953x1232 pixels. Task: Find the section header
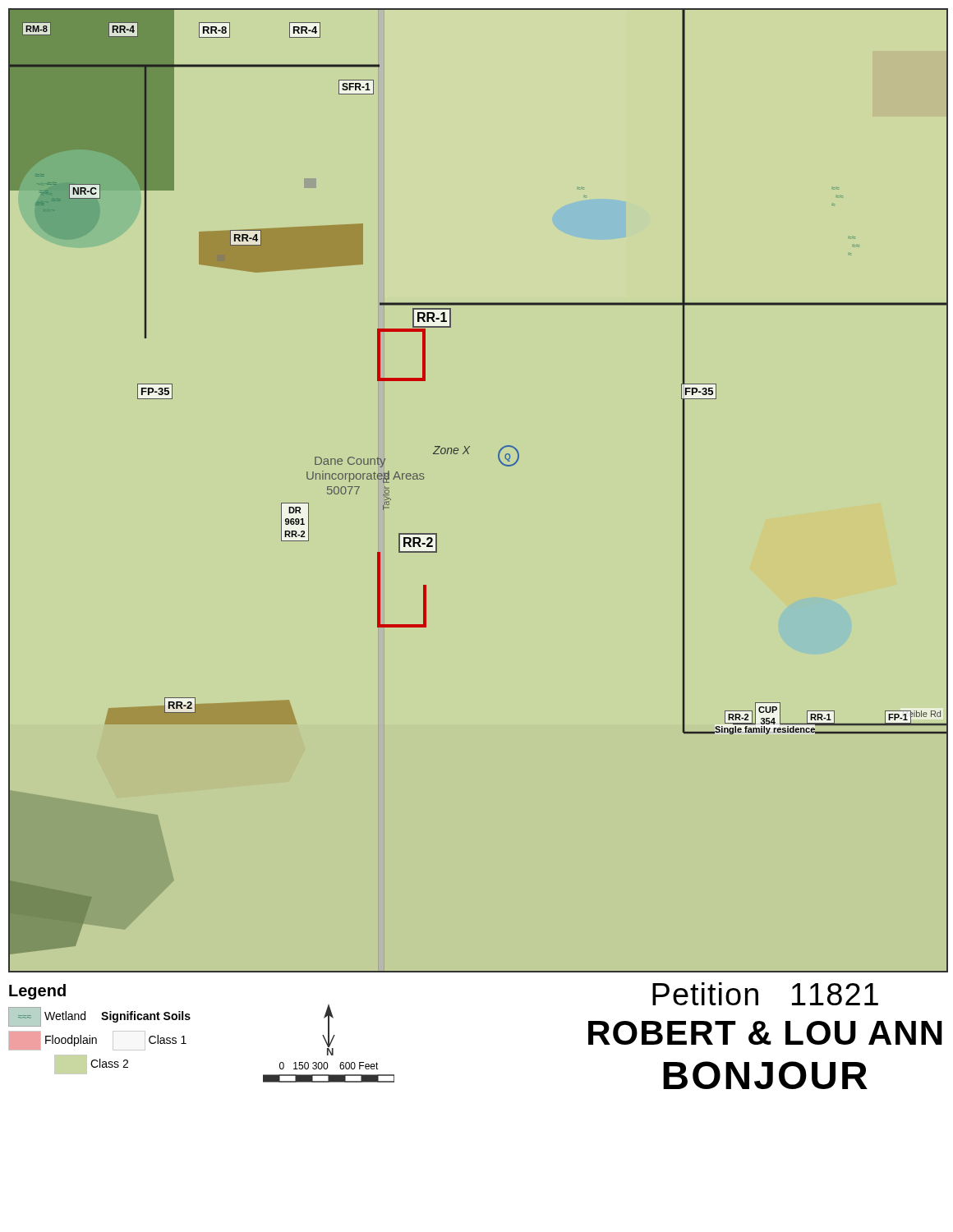37,991
